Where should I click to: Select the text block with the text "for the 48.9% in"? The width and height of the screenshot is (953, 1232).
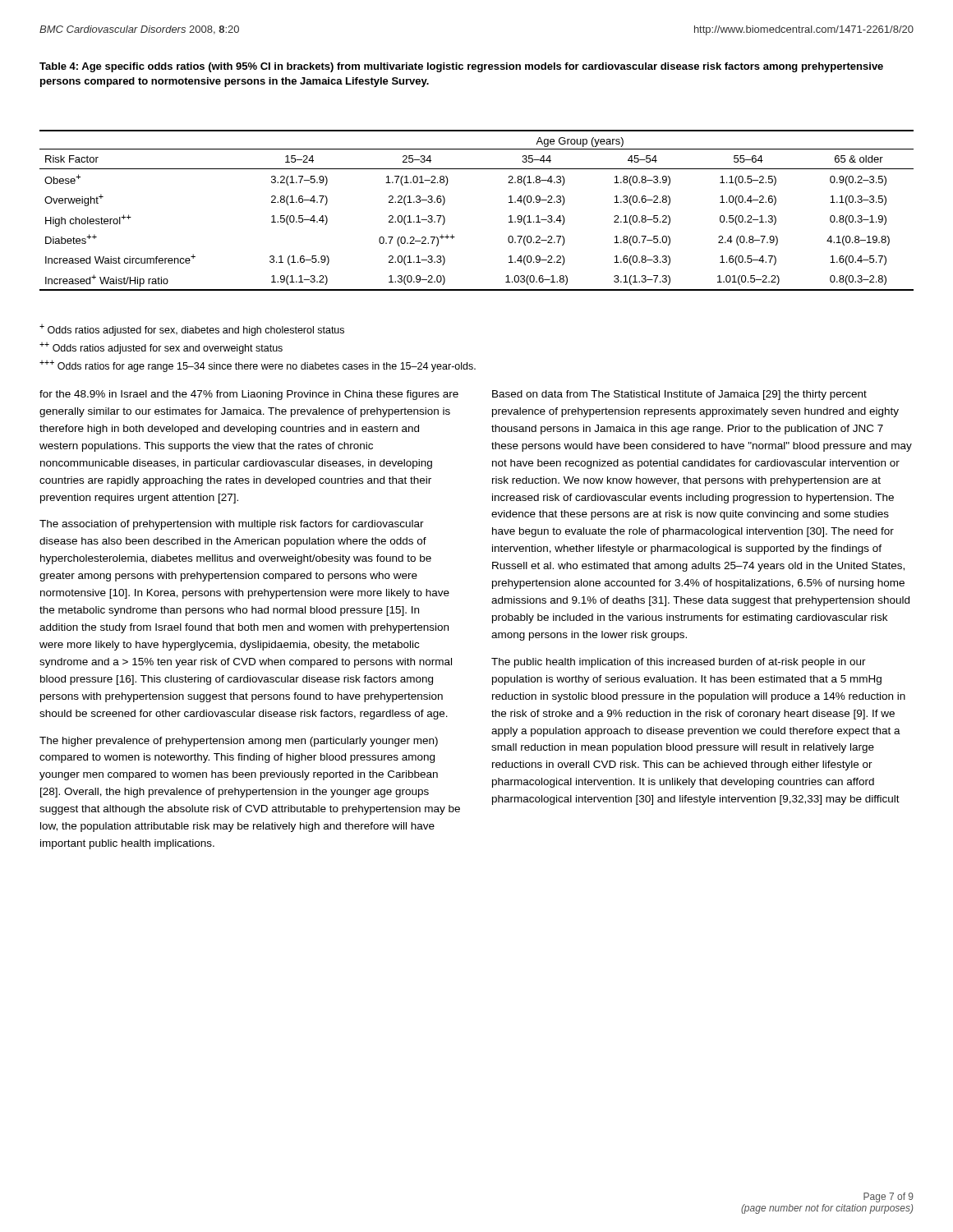(251, 619)
